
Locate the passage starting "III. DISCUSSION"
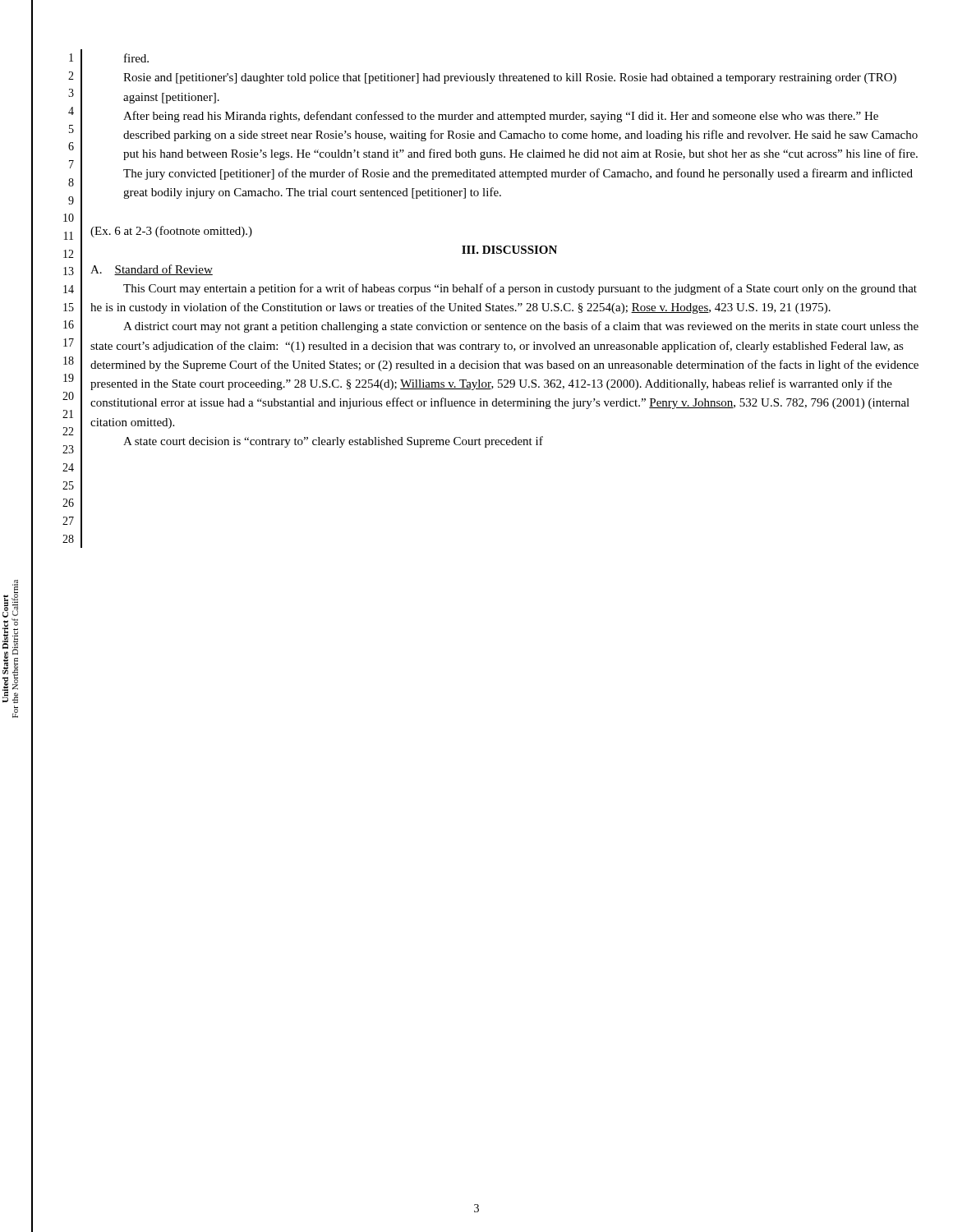[x=509, y=250]
